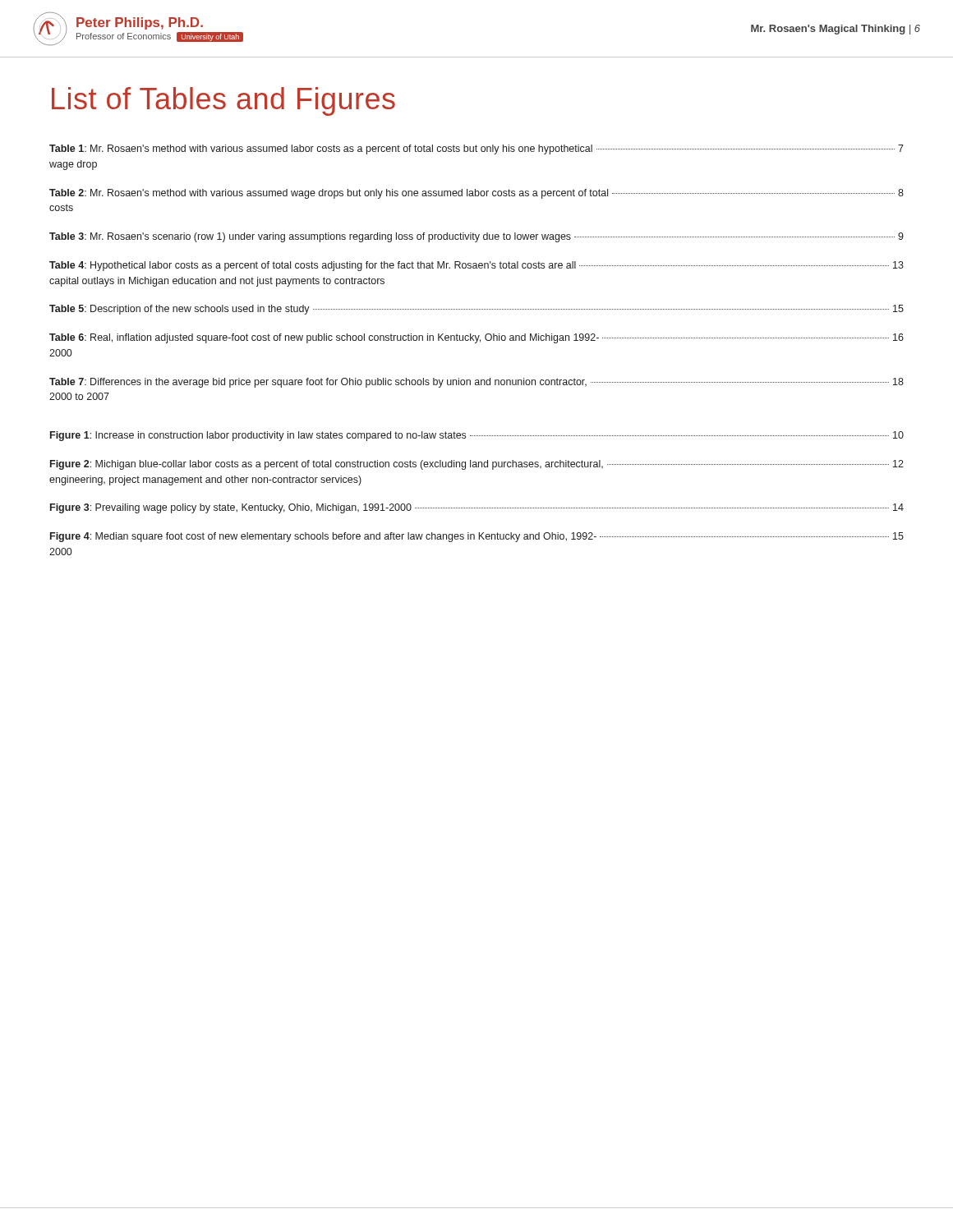Locate the block of text that opens with "Table 4: Hypothetical labor costs as a percent"
Screen dimensions: 1232x953
tap(476, 273)
